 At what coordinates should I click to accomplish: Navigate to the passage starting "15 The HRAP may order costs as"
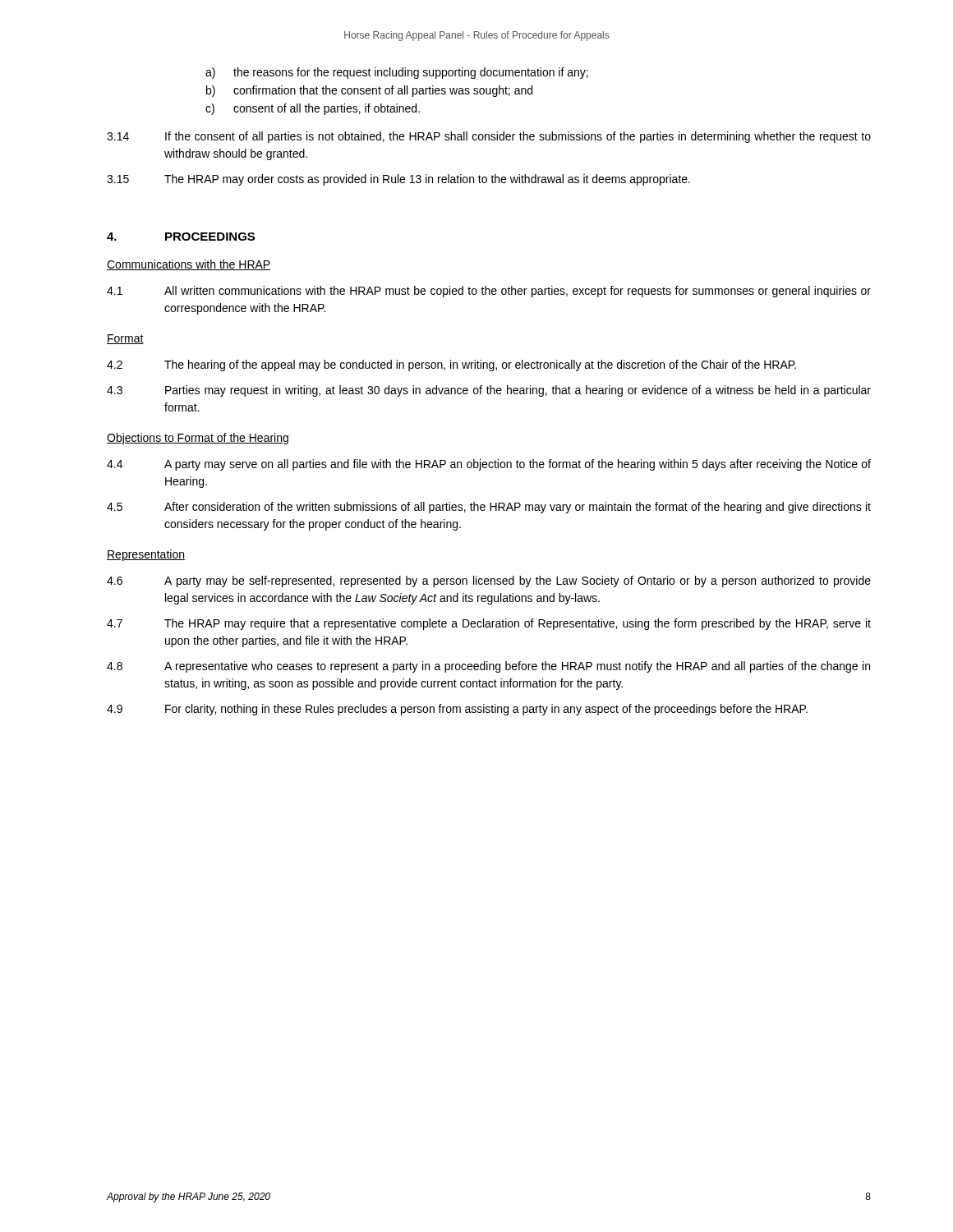click(x=489, y=180)
